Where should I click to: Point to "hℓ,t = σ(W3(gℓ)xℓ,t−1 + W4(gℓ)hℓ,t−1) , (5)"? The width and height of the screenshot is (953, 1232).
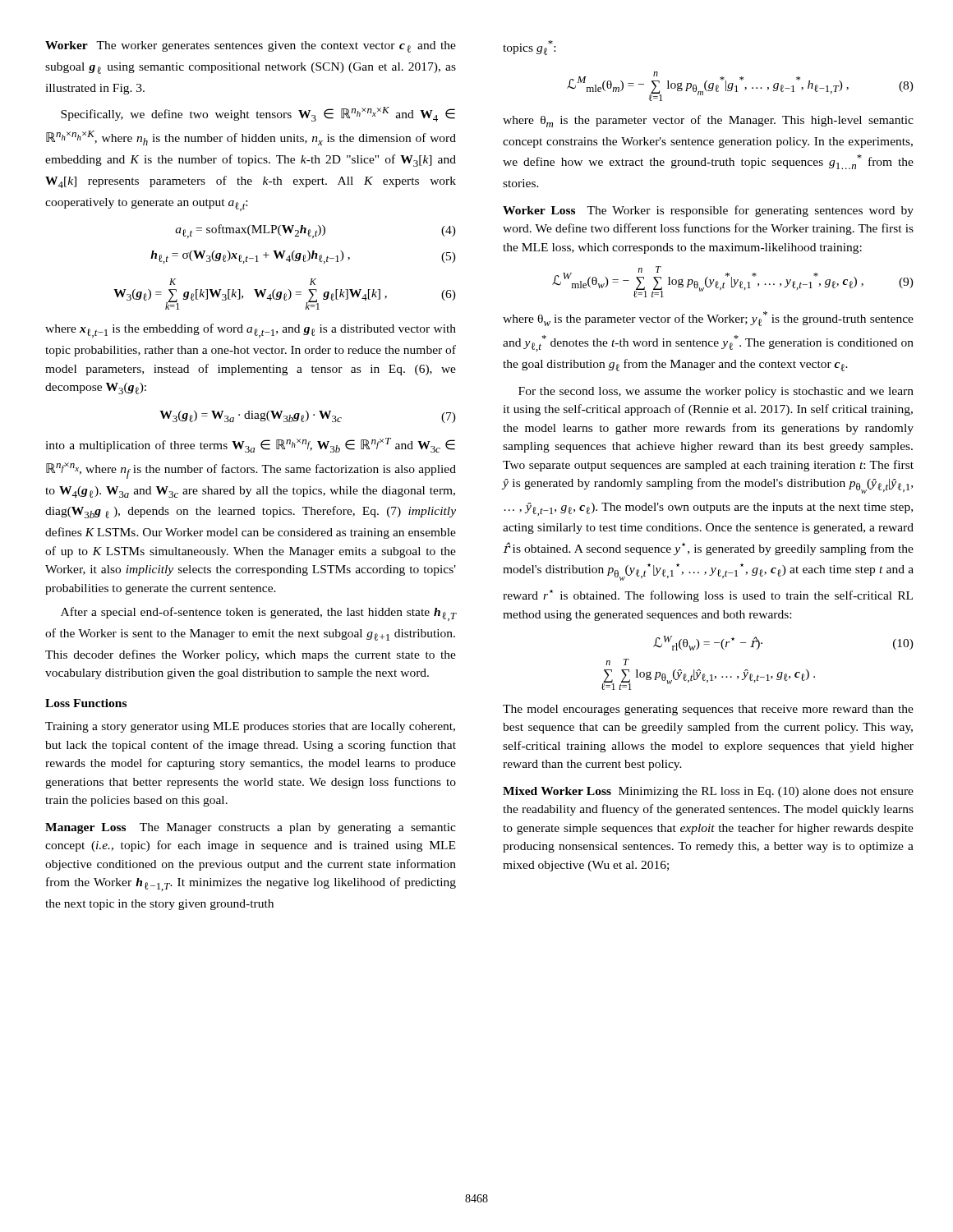click(251, 257)
